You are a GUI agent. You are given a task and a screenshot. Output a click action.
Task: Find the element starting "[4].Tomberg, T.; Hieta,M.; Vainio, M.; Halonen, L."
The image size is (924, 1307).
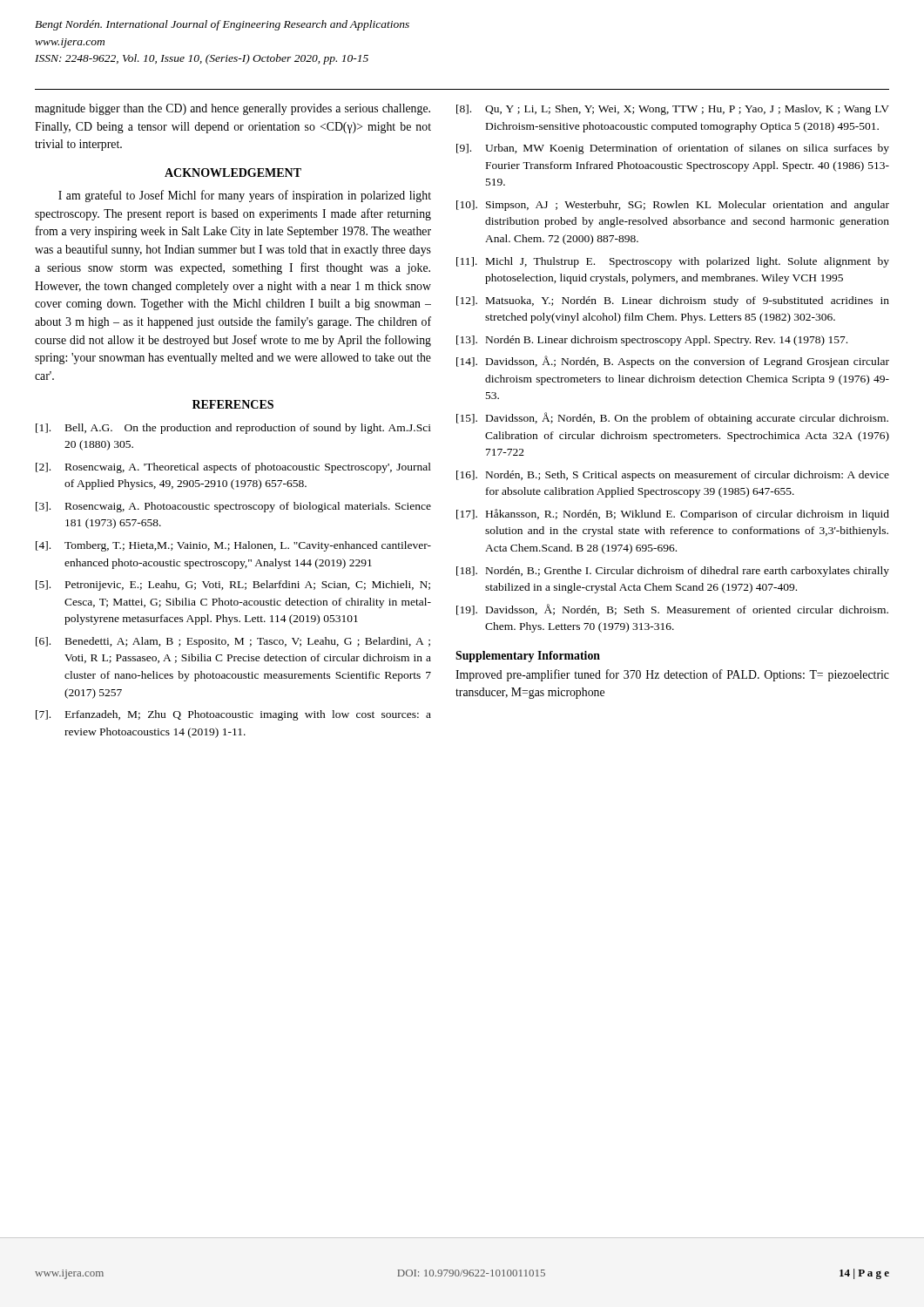(x=233, y=554)
